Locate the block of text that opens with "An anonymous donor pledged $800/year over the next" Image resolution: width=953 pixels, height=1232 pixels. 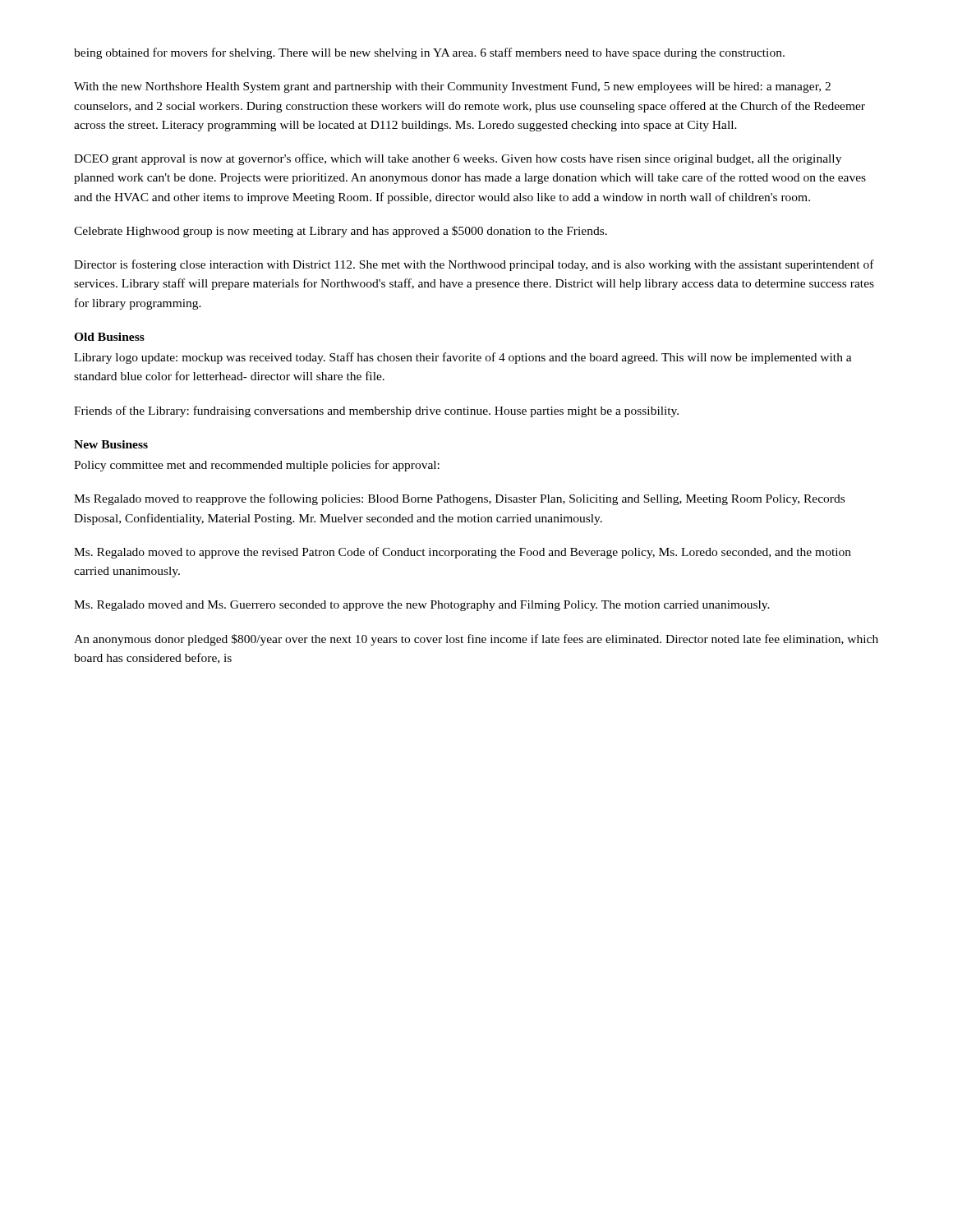(476, 648)
